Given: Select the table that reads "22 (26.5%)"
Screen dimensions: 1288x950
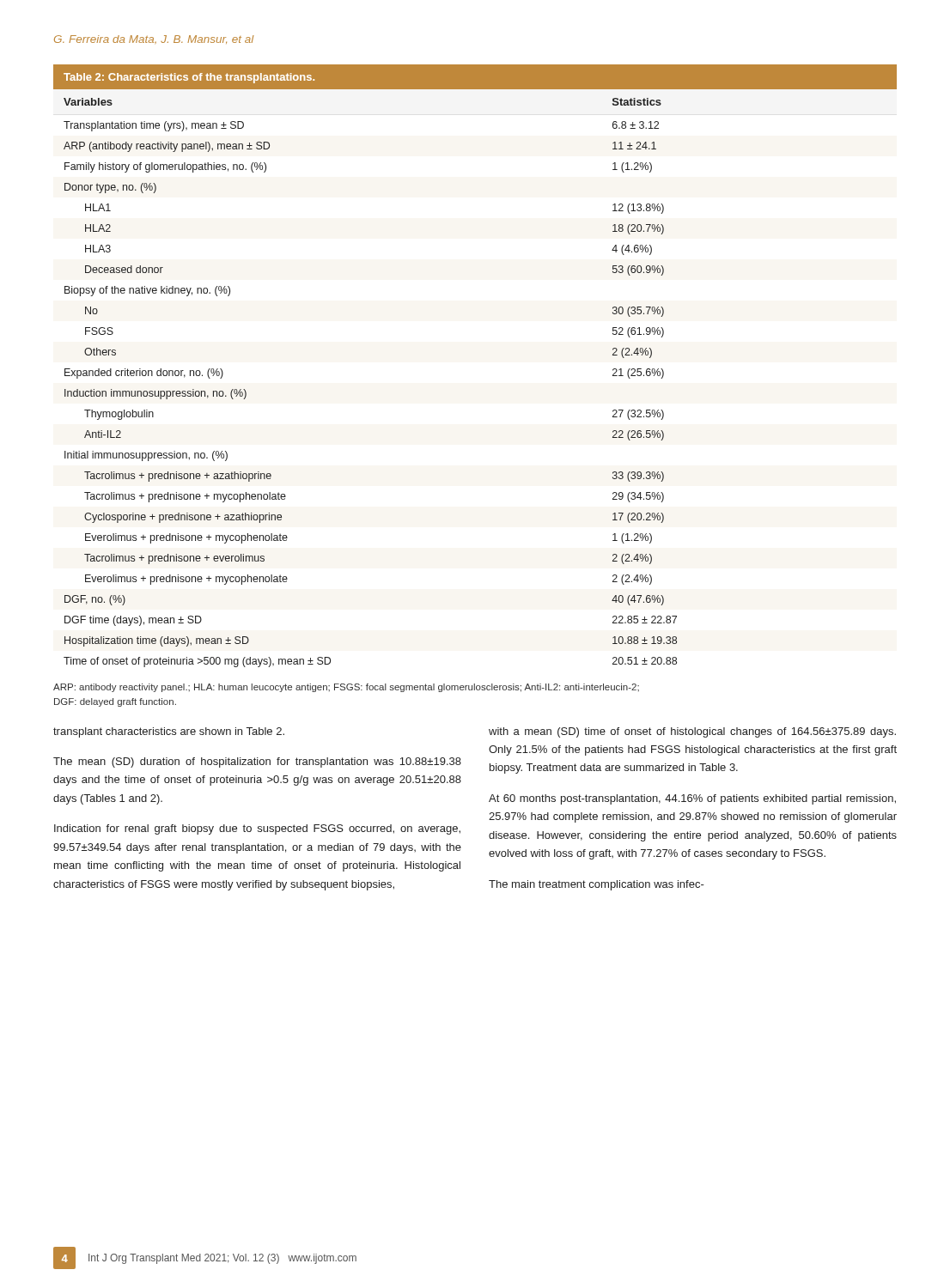Looking at the screenshot, I should coord(475,368).
